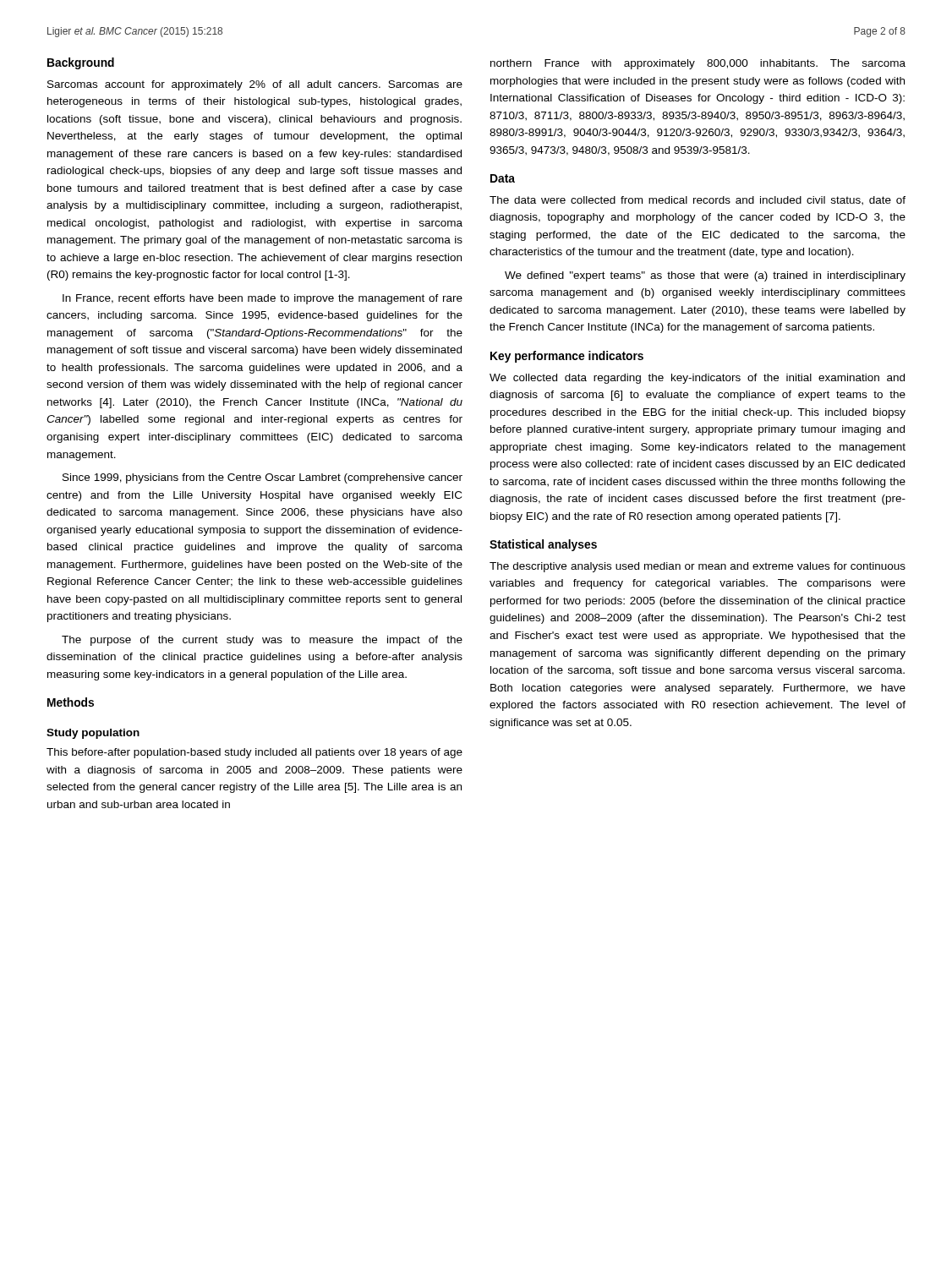Locate the block of text that opens with "The data were collected from"
This screenshot has height=1268, width=952.
pyautogui.click(x=698, y=264)
